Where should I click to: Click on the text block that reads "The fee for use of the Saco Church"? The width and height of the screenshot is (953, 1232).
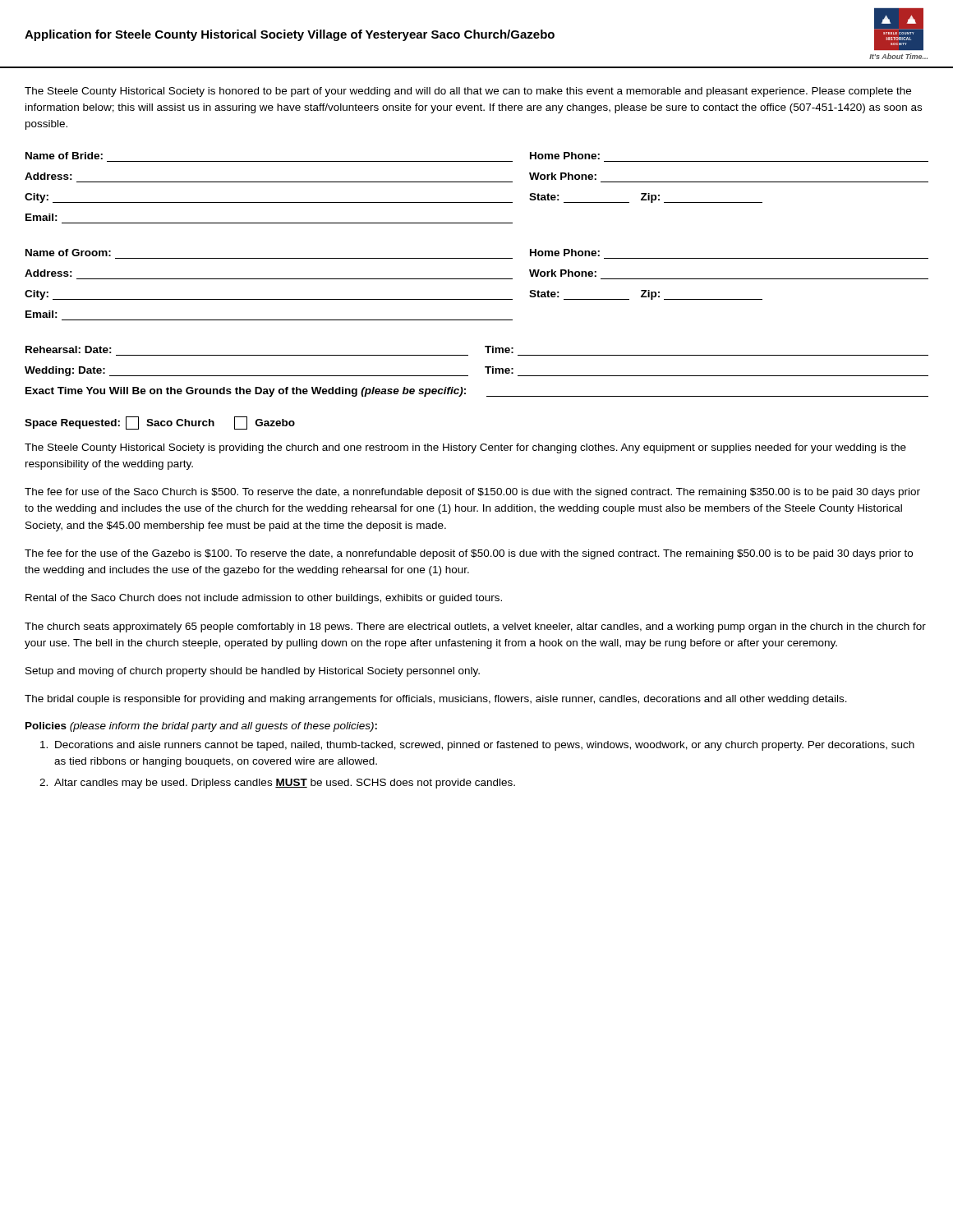pos(472,508)
